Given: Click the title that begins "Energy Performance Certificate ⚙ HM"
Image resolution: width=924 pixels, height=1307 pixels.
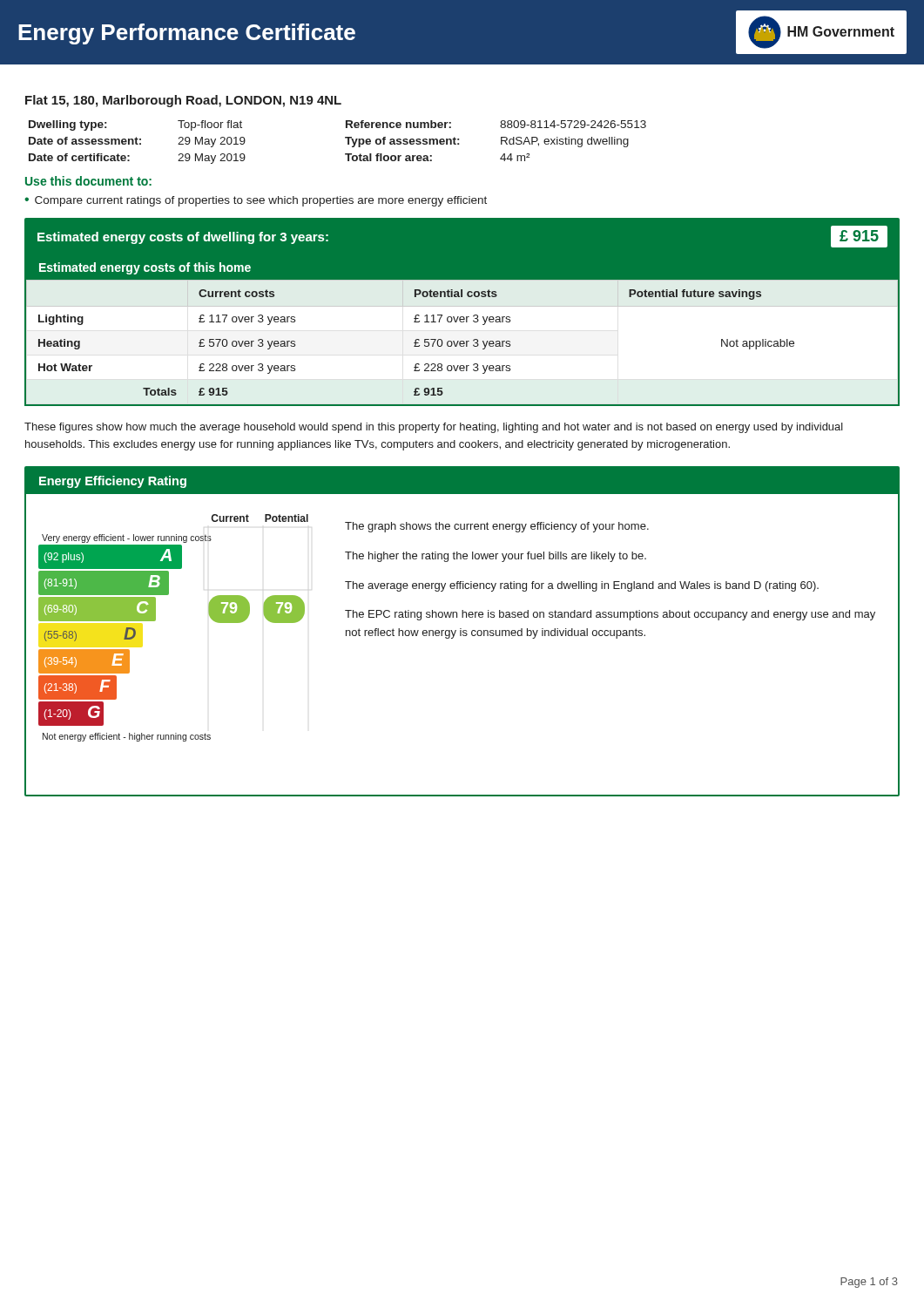Looking at the screenshot, I should coord(194,33).
